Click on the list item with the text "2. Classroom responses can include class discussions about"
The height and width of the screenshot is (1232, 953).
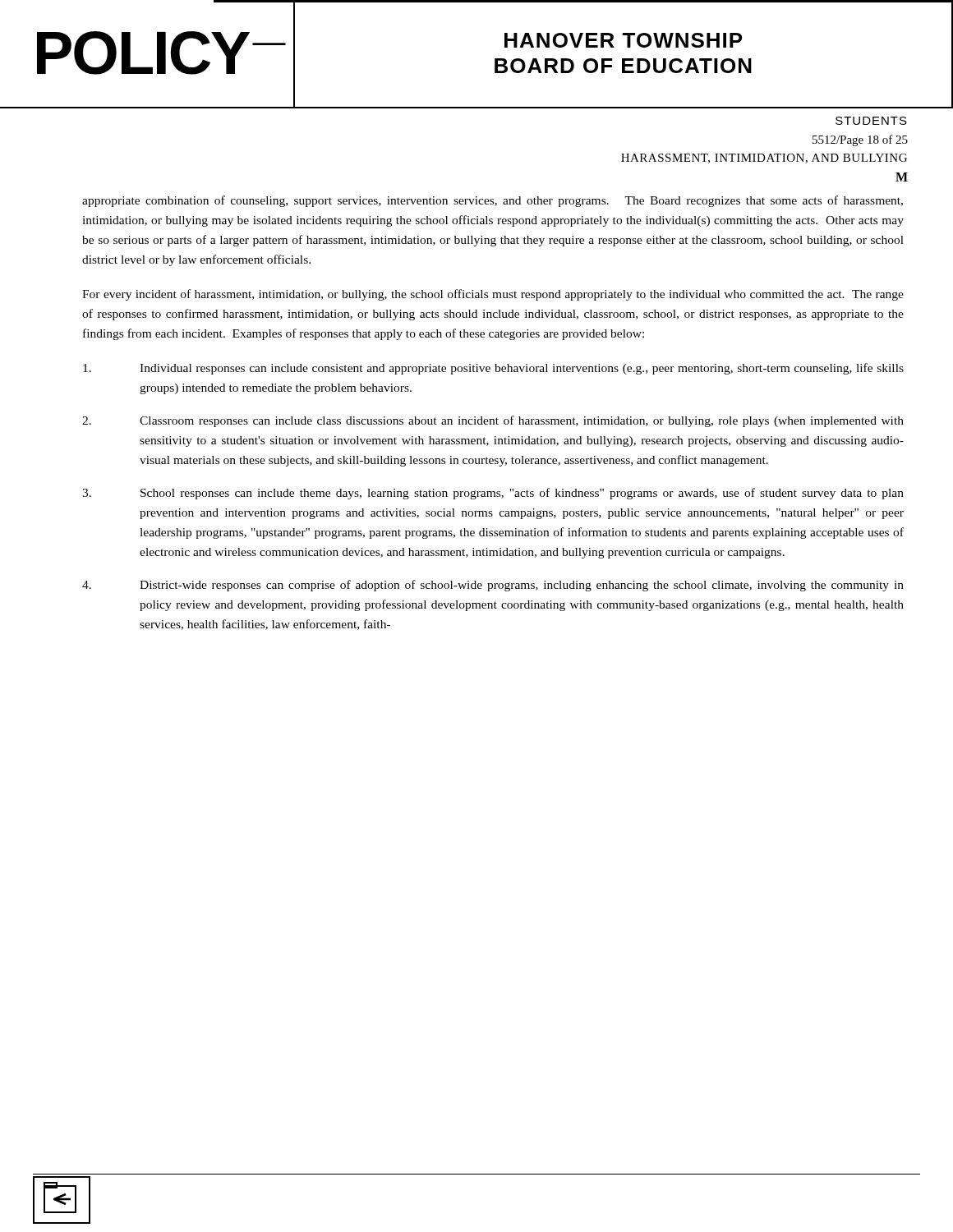pyautogui.click(x=493, y=440)
